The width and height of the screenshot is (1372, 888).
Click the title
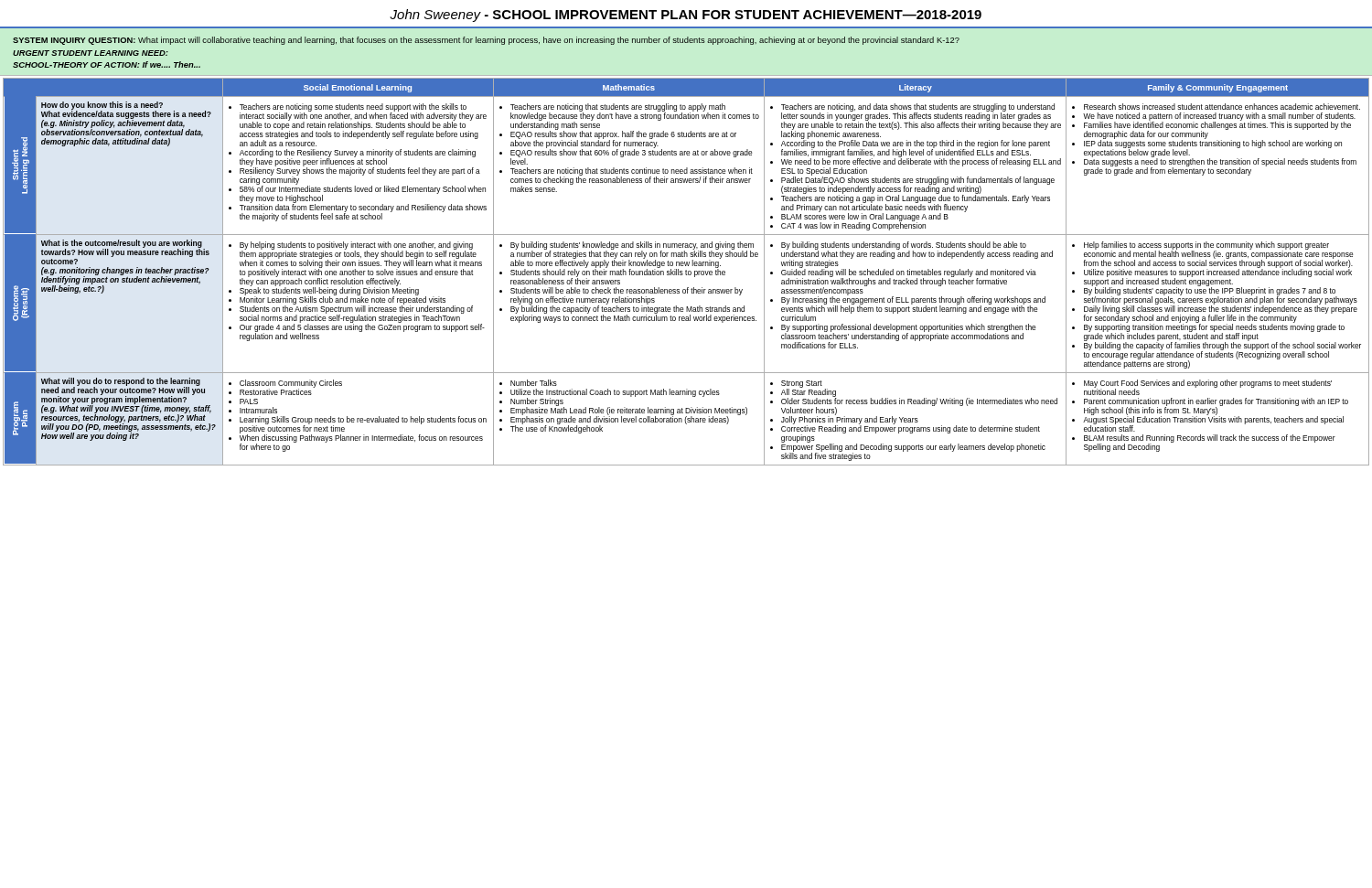(x=686, y=14)
